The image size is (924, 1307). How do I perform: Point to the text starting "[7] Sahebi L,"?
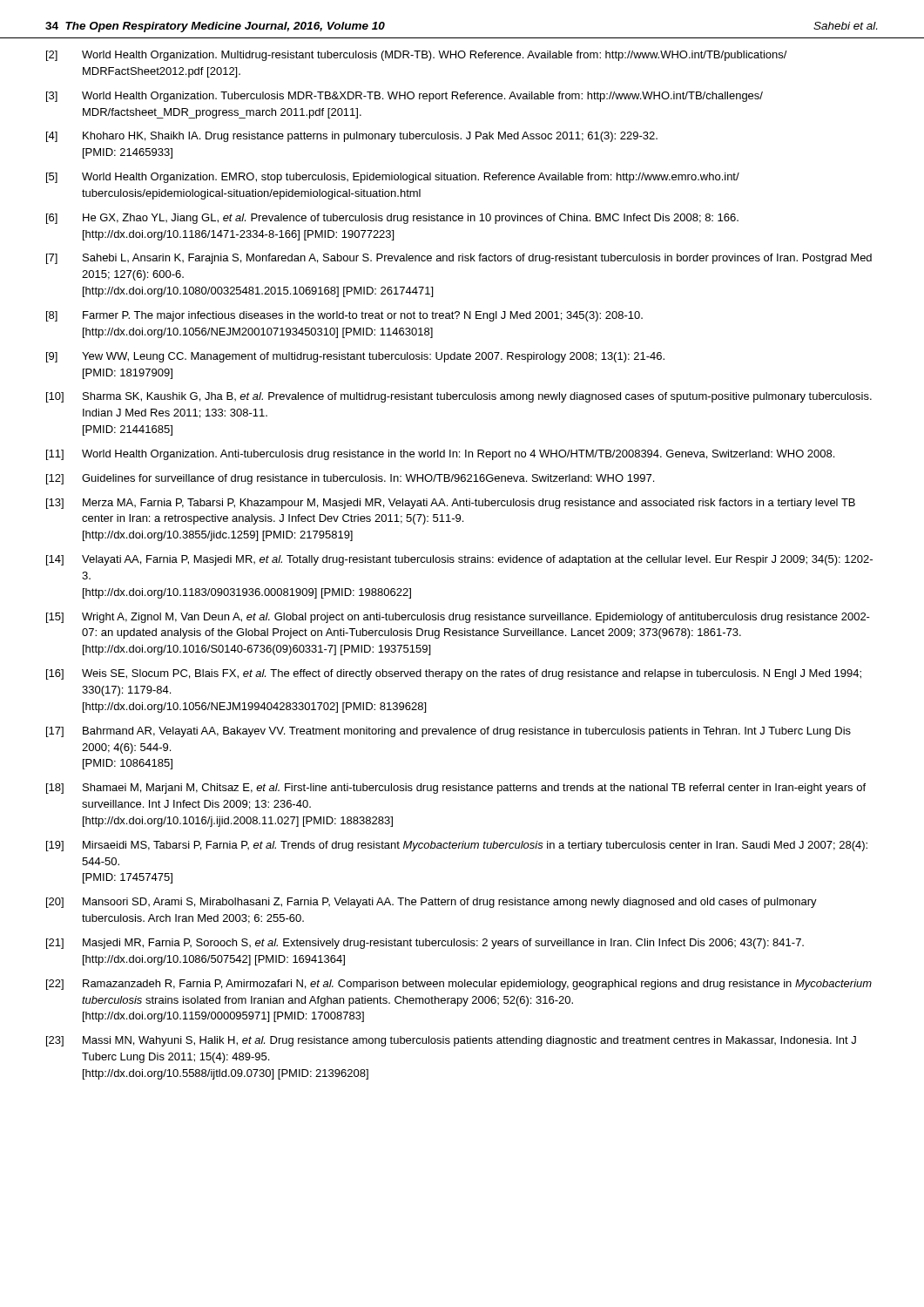click(x=459, y=259)
